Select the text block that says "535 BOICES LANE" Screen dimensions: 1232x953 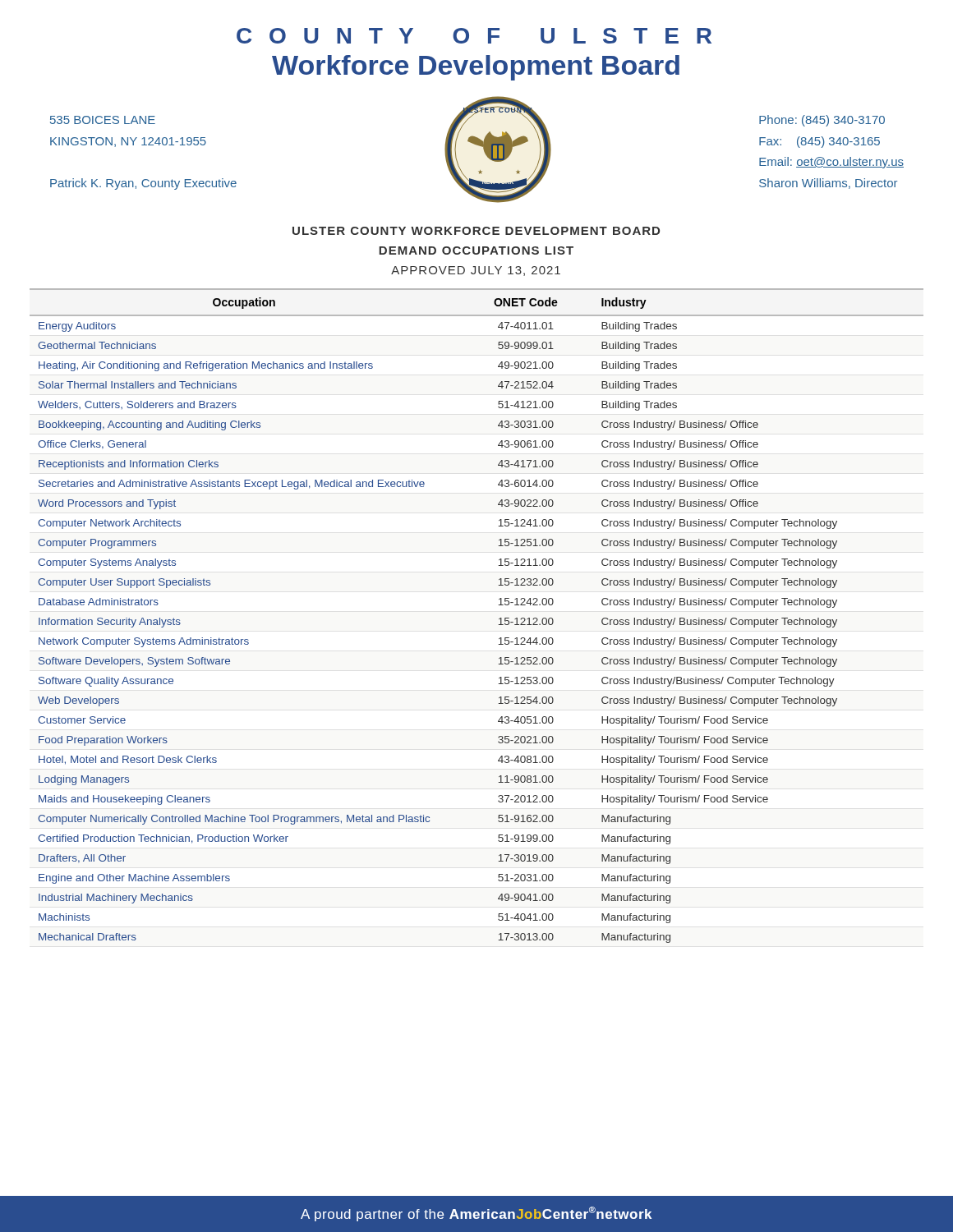[143, 151]
